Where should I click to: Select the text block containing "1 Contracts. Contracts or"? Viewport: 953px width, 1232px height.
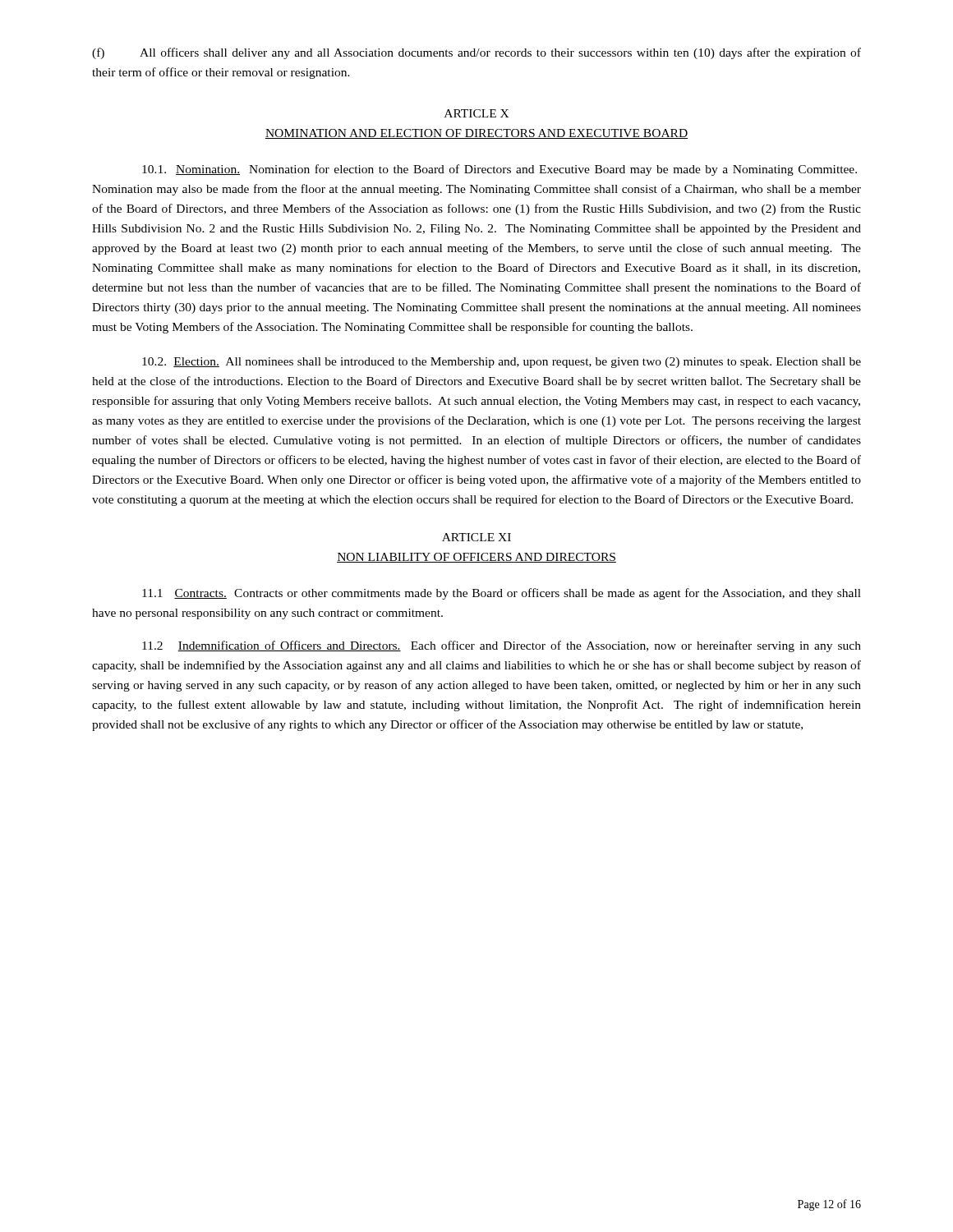point(476,603)
